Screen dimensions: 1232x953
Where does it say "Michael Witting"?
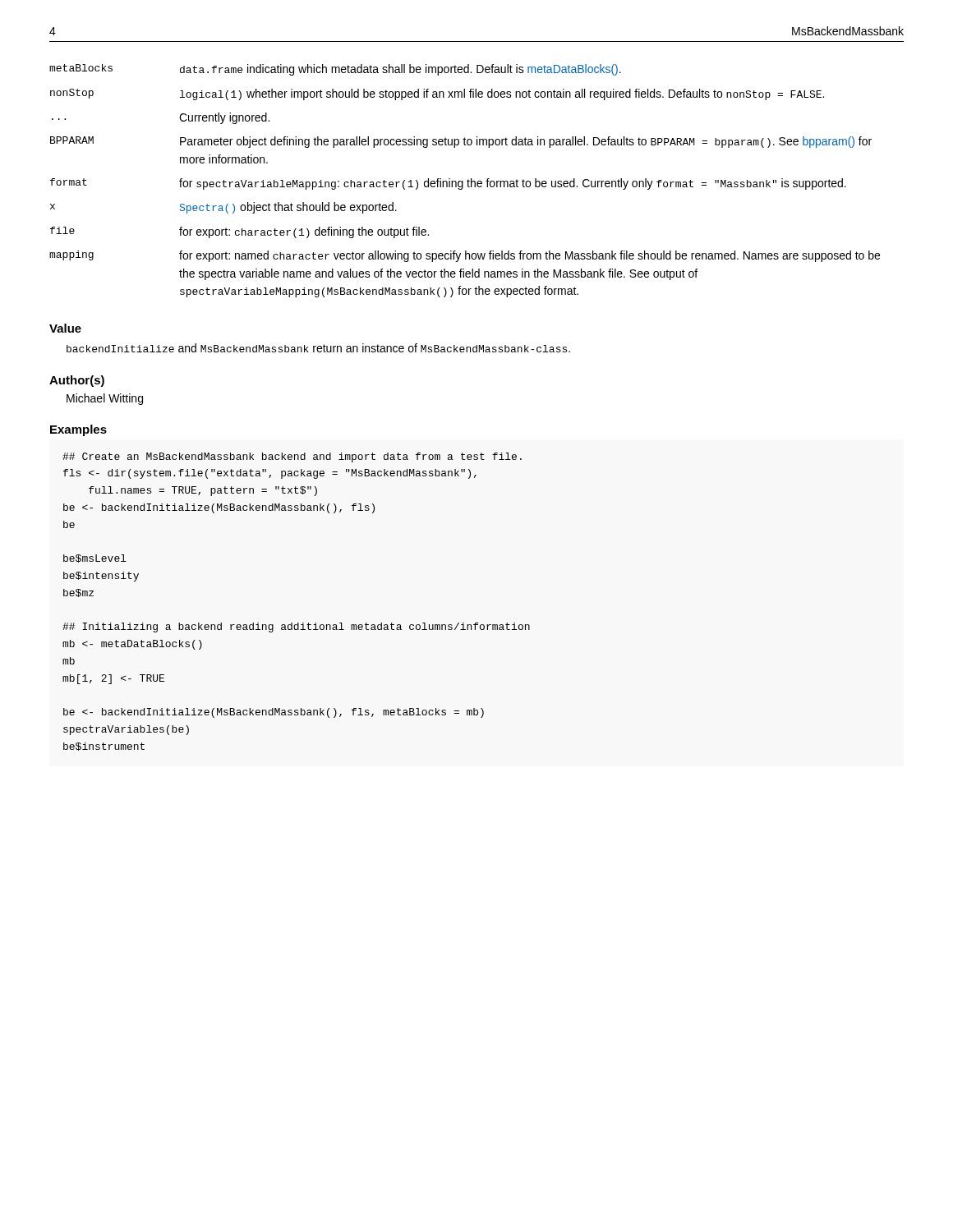pos(105,398)
